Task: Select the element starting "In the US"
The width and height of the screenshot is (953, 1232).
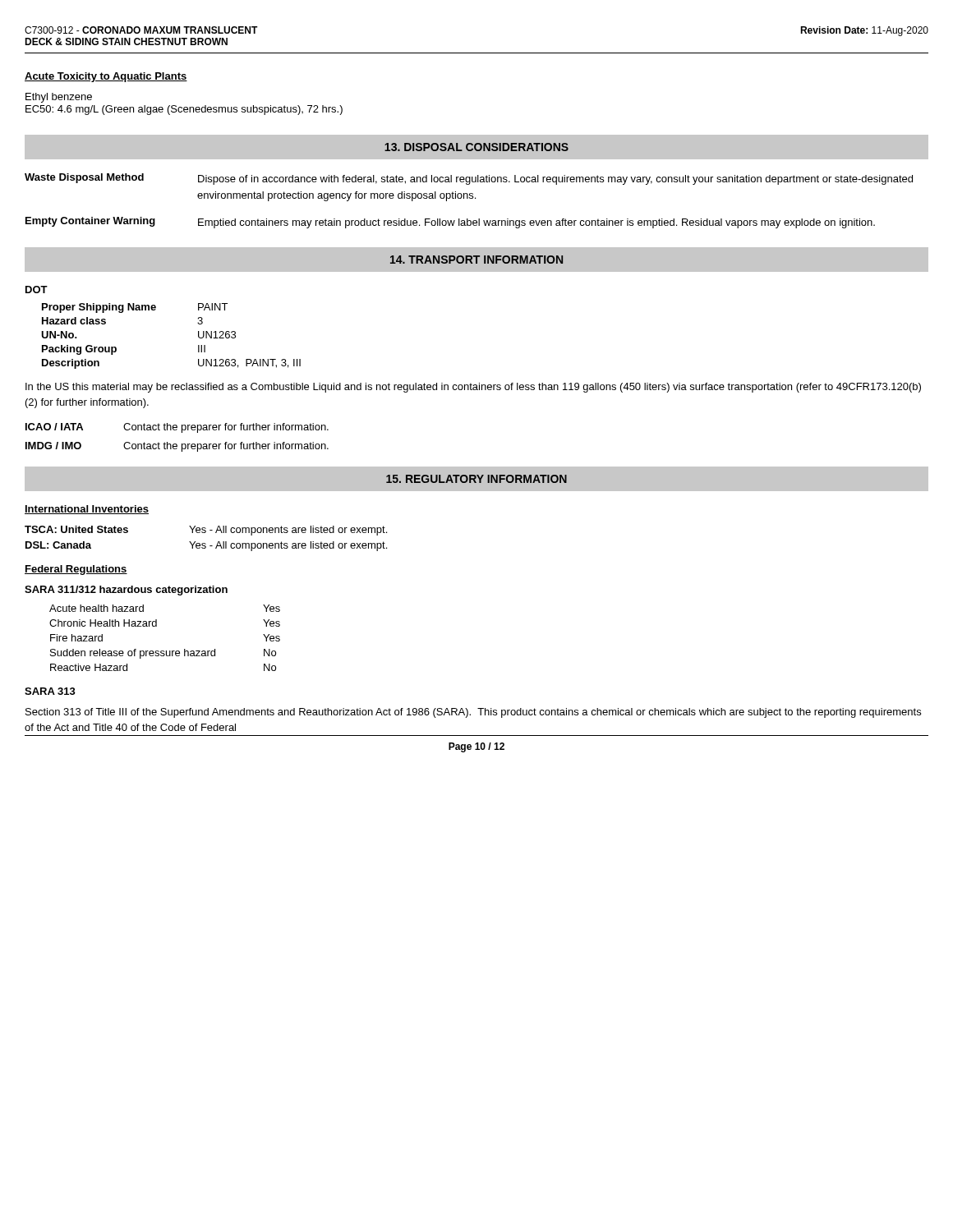Action: point(473,394)
